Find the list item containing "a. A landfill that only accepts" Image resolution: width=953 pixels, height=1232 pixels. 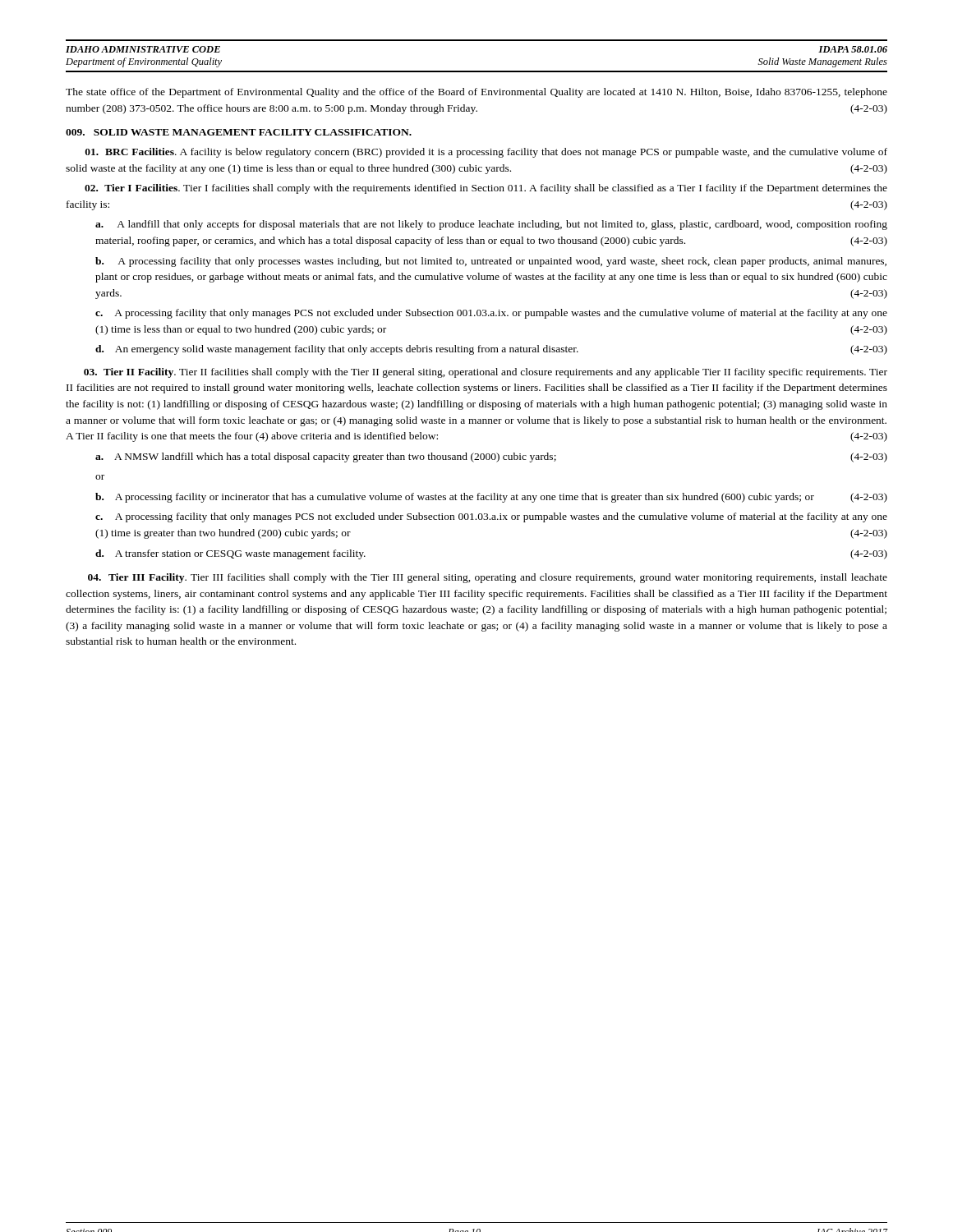pyautogui.click(x=491, y=233)
